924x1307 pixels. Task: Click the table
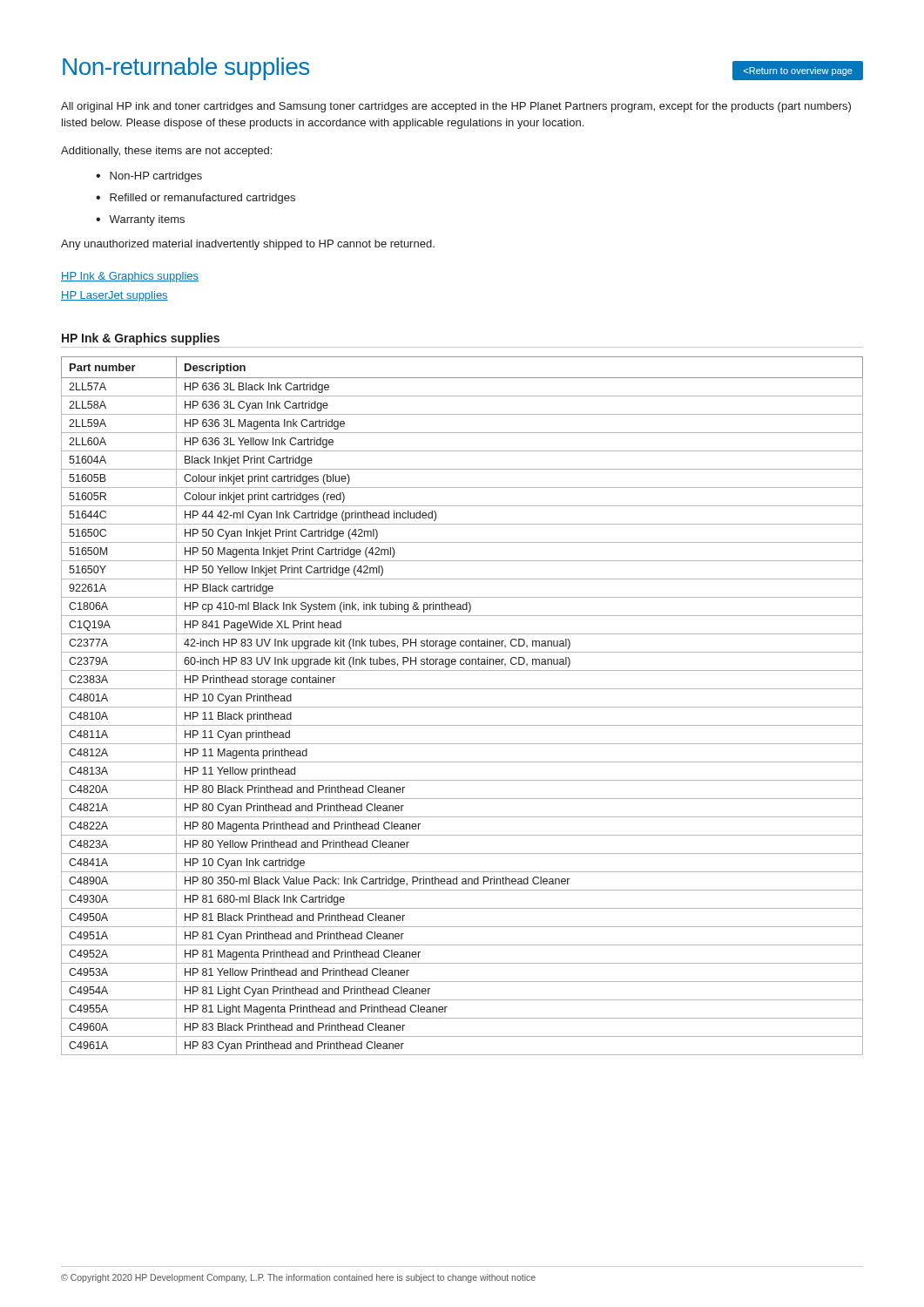(462, 706)
